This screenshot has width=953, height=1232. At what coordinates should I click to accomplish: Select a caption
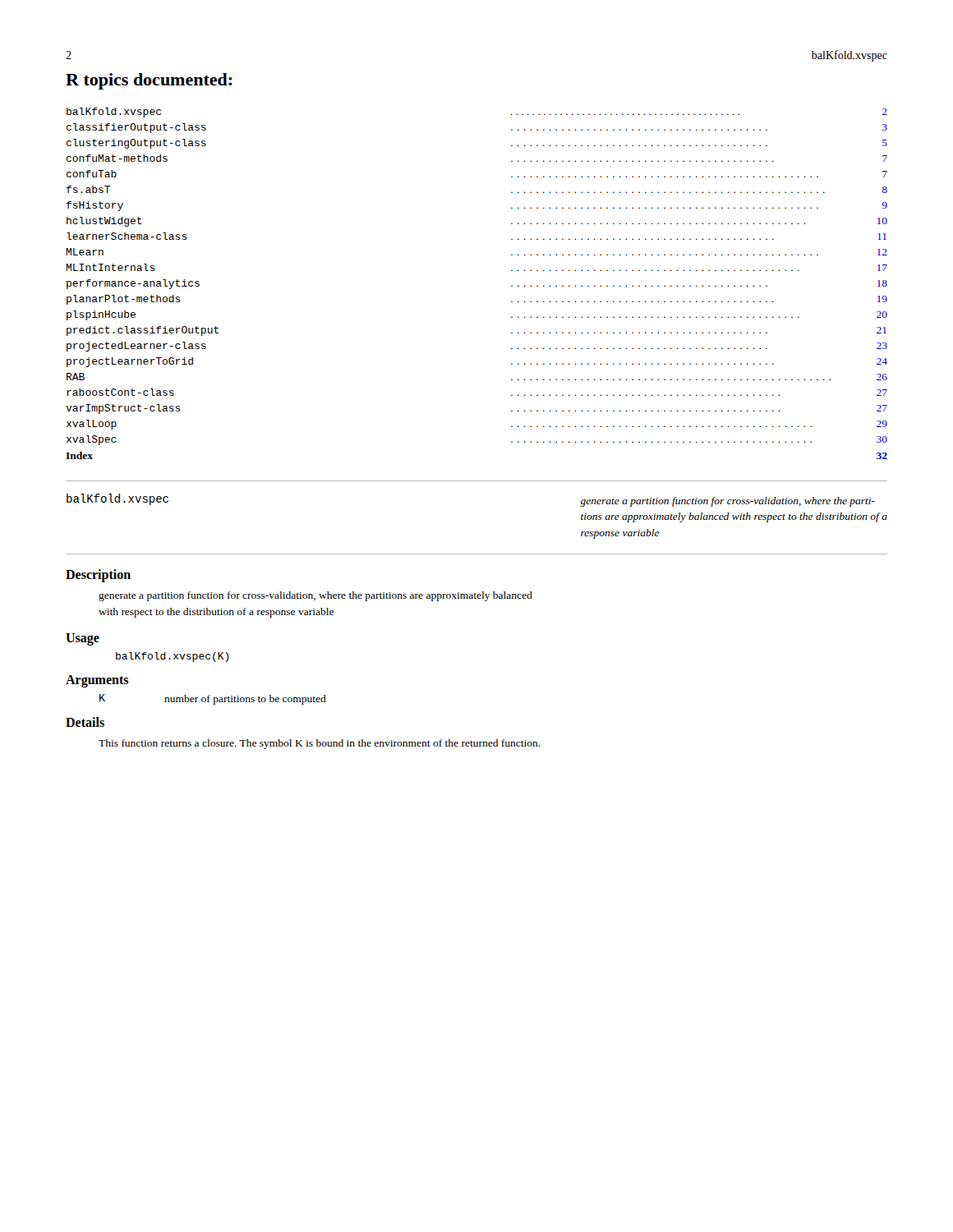point(476,517)
